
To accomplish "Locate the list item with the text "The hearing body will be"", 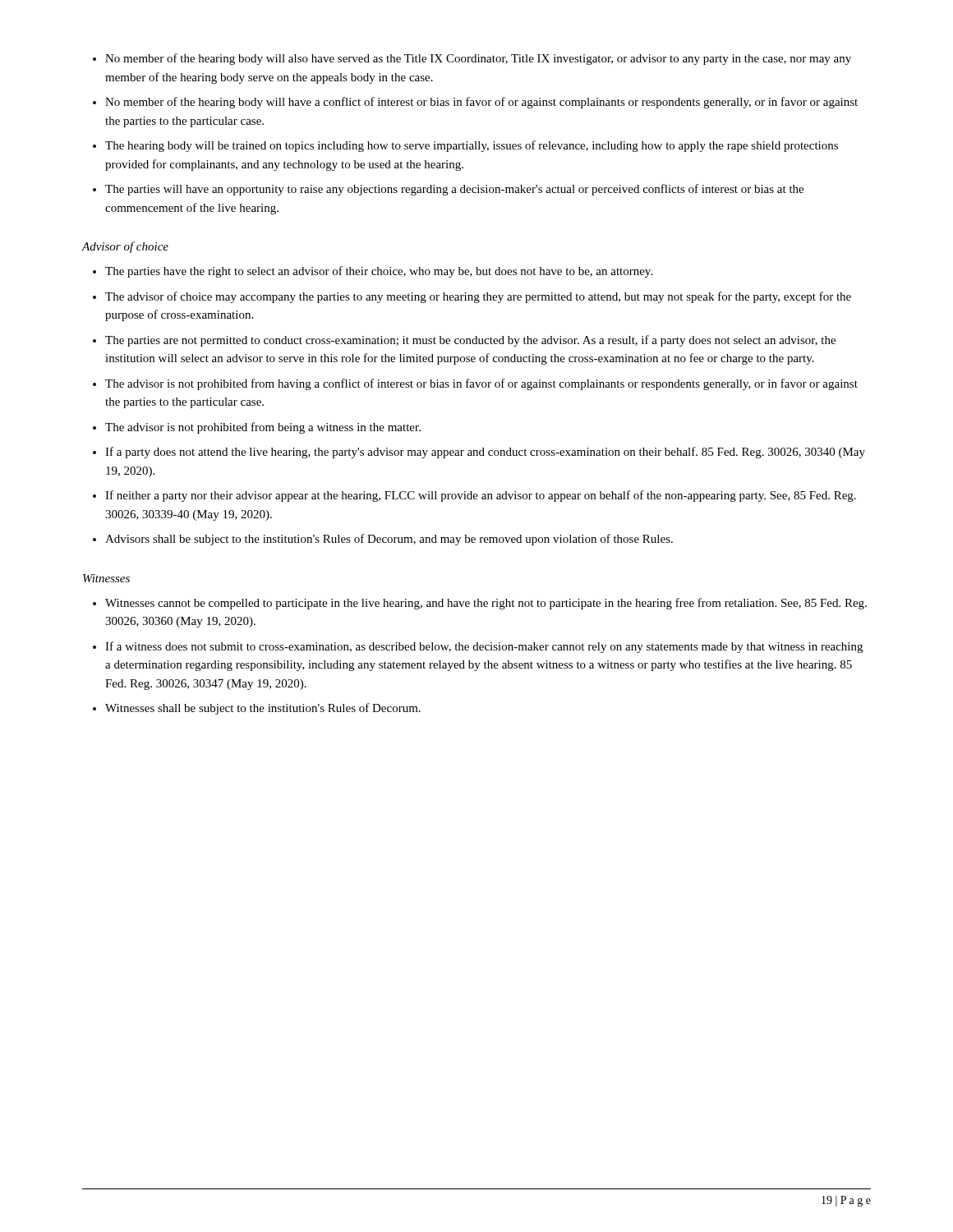I will coord(488,155).
